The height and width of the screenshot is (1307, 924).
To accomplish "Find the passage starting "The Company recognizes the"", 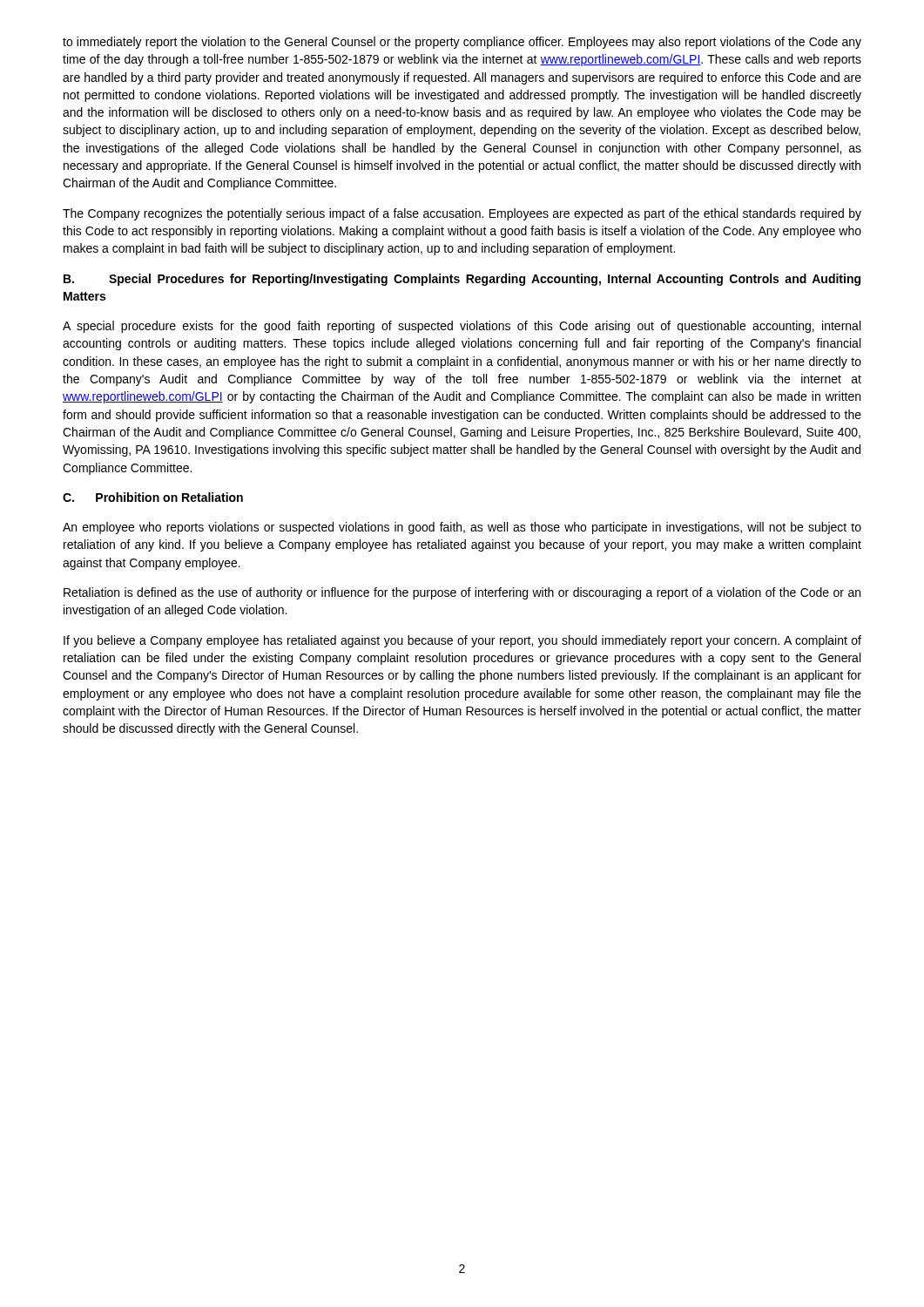I will pos(462,231).
